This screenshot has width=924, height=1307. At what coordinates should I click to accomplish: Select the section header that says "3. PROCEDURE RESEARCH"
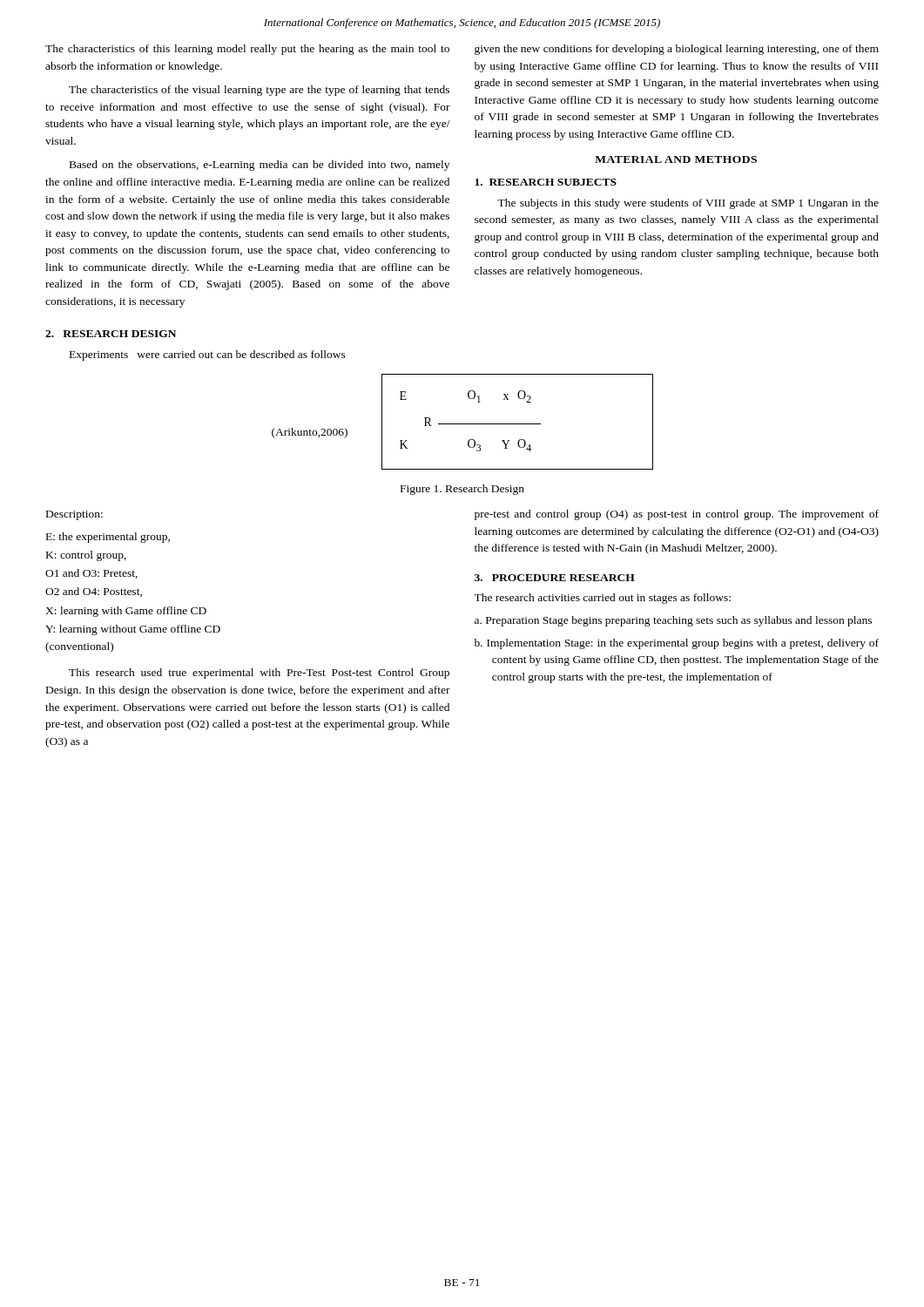[x=554, y=577]
